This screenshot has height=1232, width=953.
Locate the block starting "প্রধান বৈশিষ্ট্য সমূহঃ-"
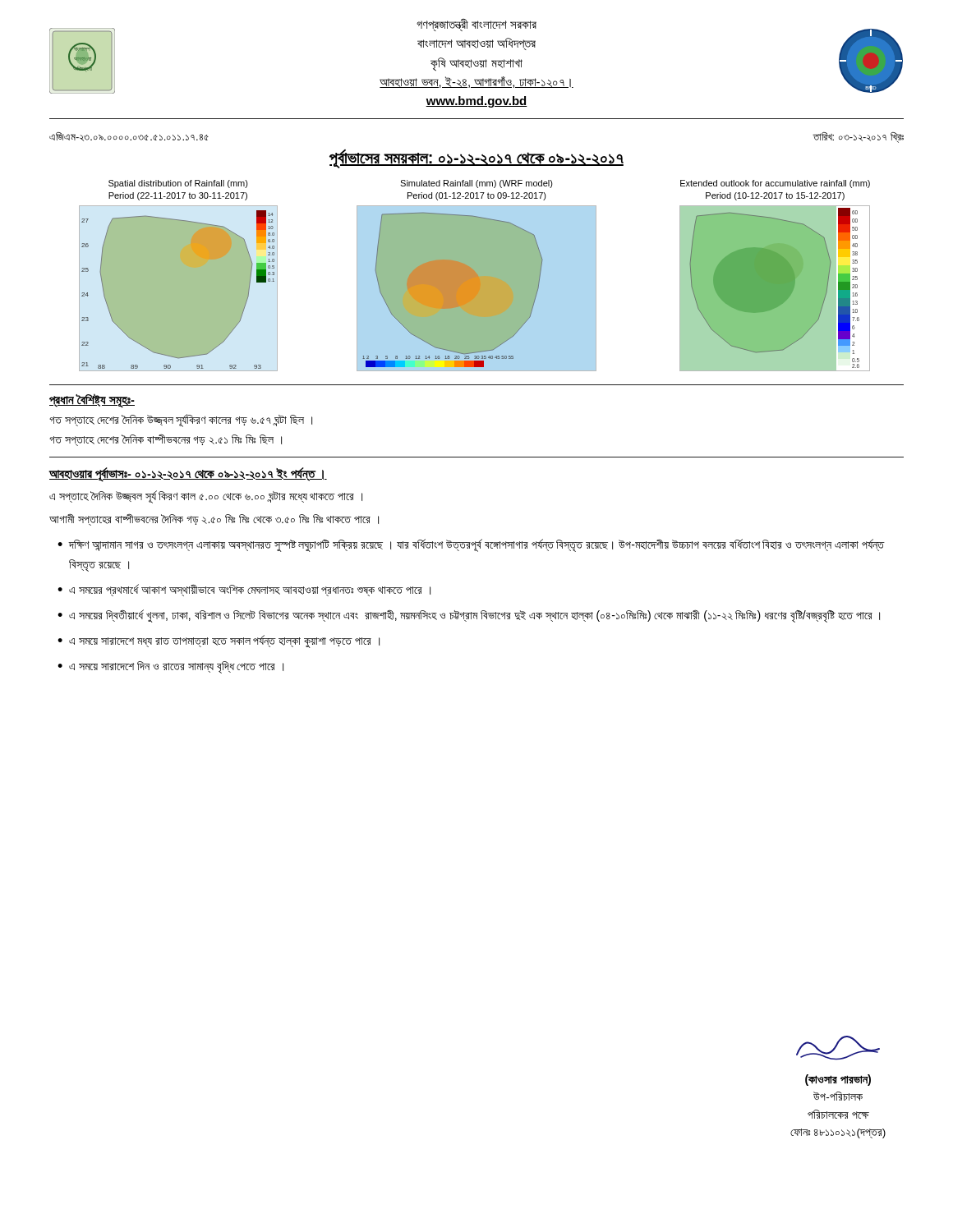92,400
